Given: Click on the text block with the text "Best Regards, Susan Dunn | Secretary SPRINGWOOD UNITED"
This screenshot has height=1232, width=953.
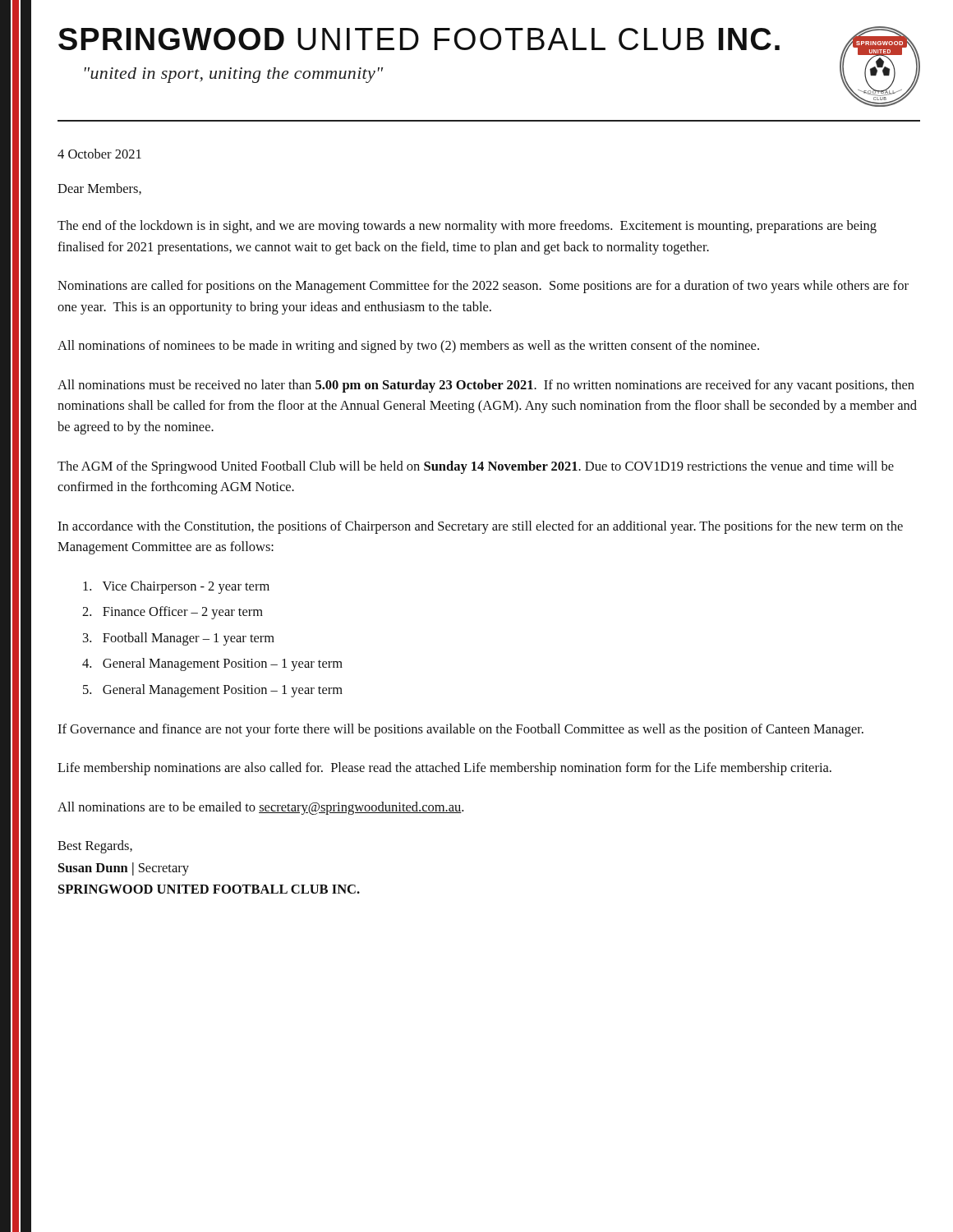Looking at the screenshot, I should (95, 847).
